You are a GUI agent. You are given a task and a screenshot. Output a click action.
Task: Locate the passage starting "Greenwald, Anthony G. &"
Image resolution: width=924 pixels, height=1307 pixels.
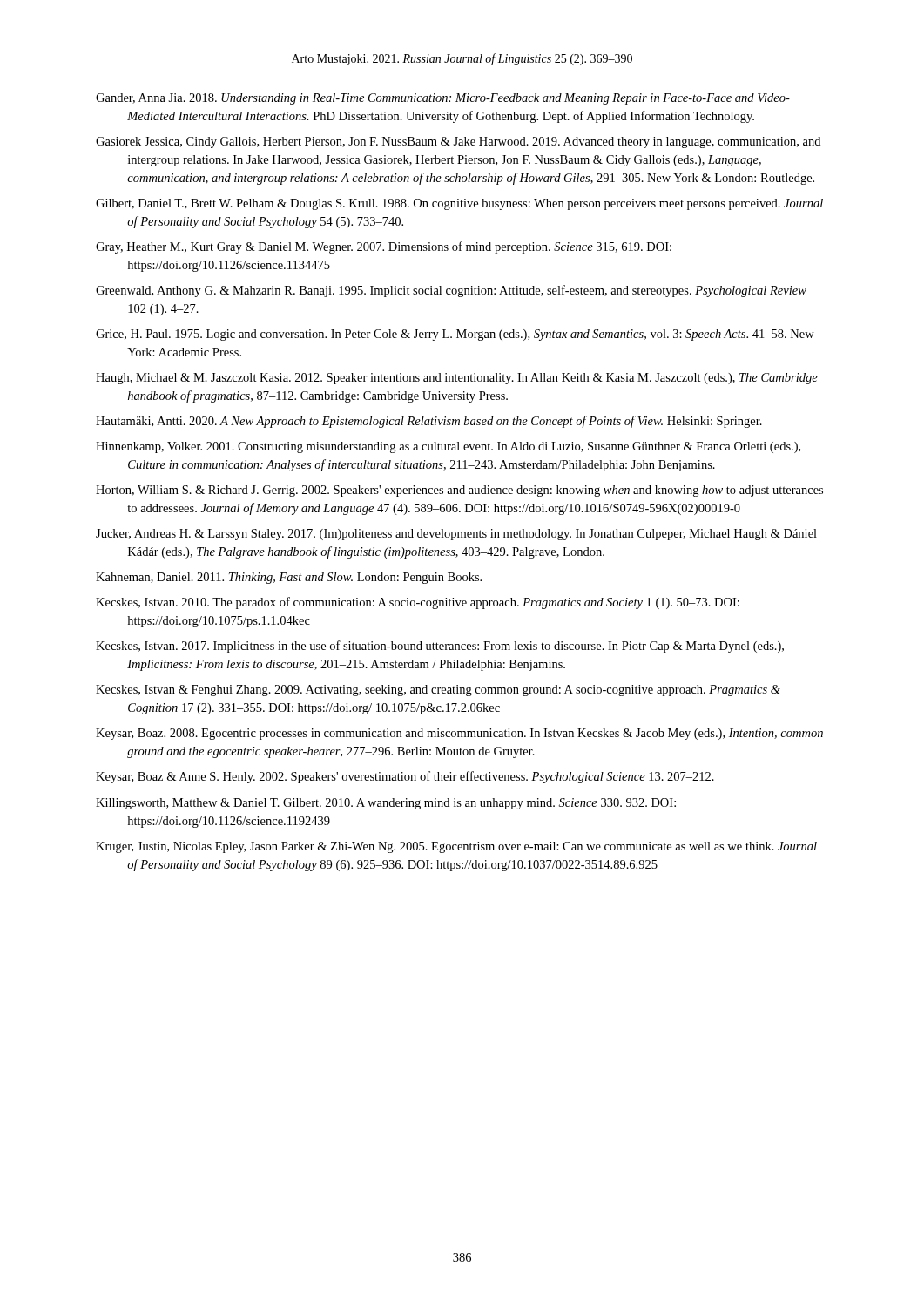pos(451,299)
